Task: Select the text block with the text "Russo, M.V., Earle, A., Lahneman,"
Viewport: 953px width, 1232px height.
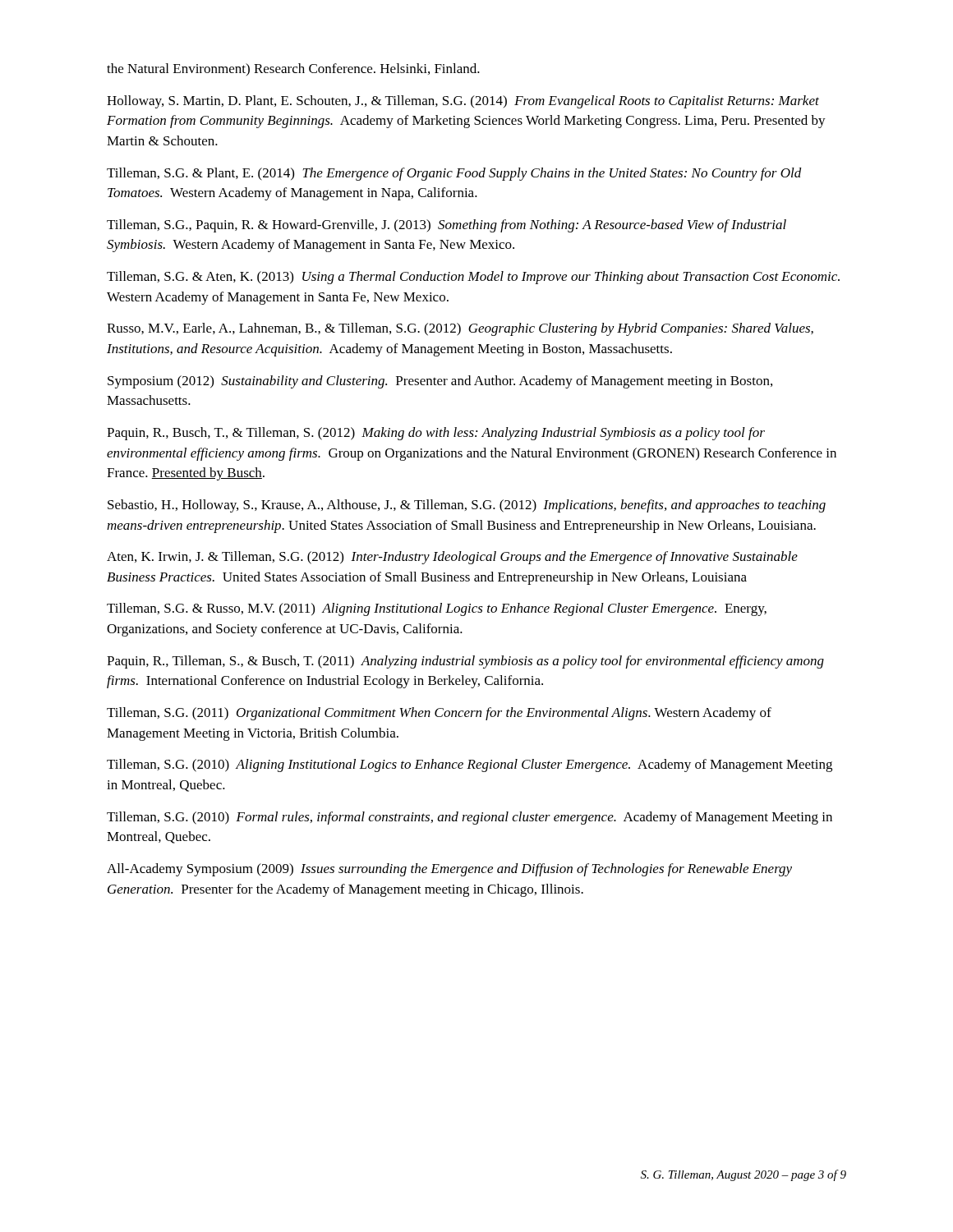Action: 460,339
